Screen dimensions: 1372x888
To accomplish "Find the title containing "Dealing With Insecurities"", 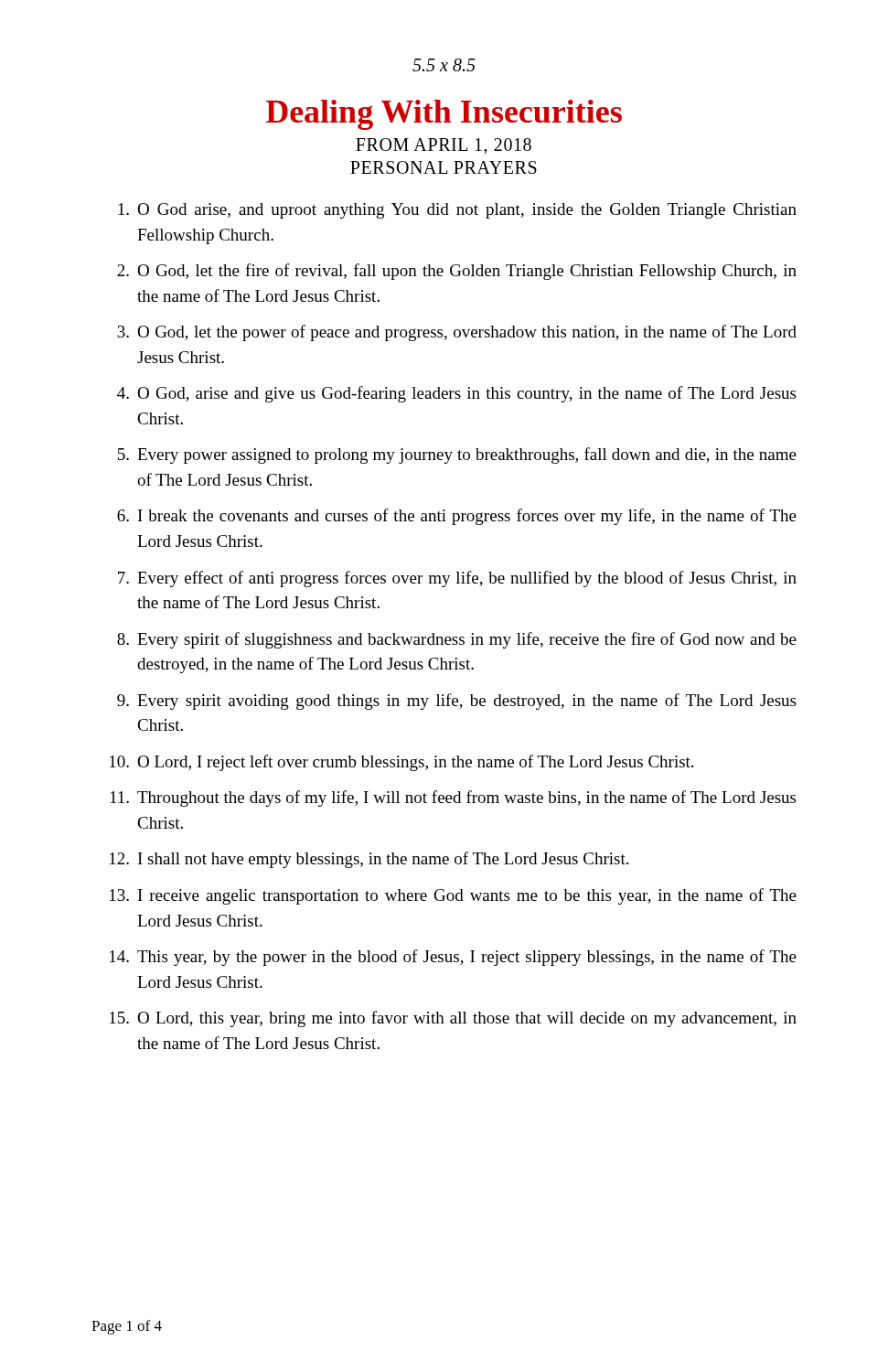I will 444,112.
